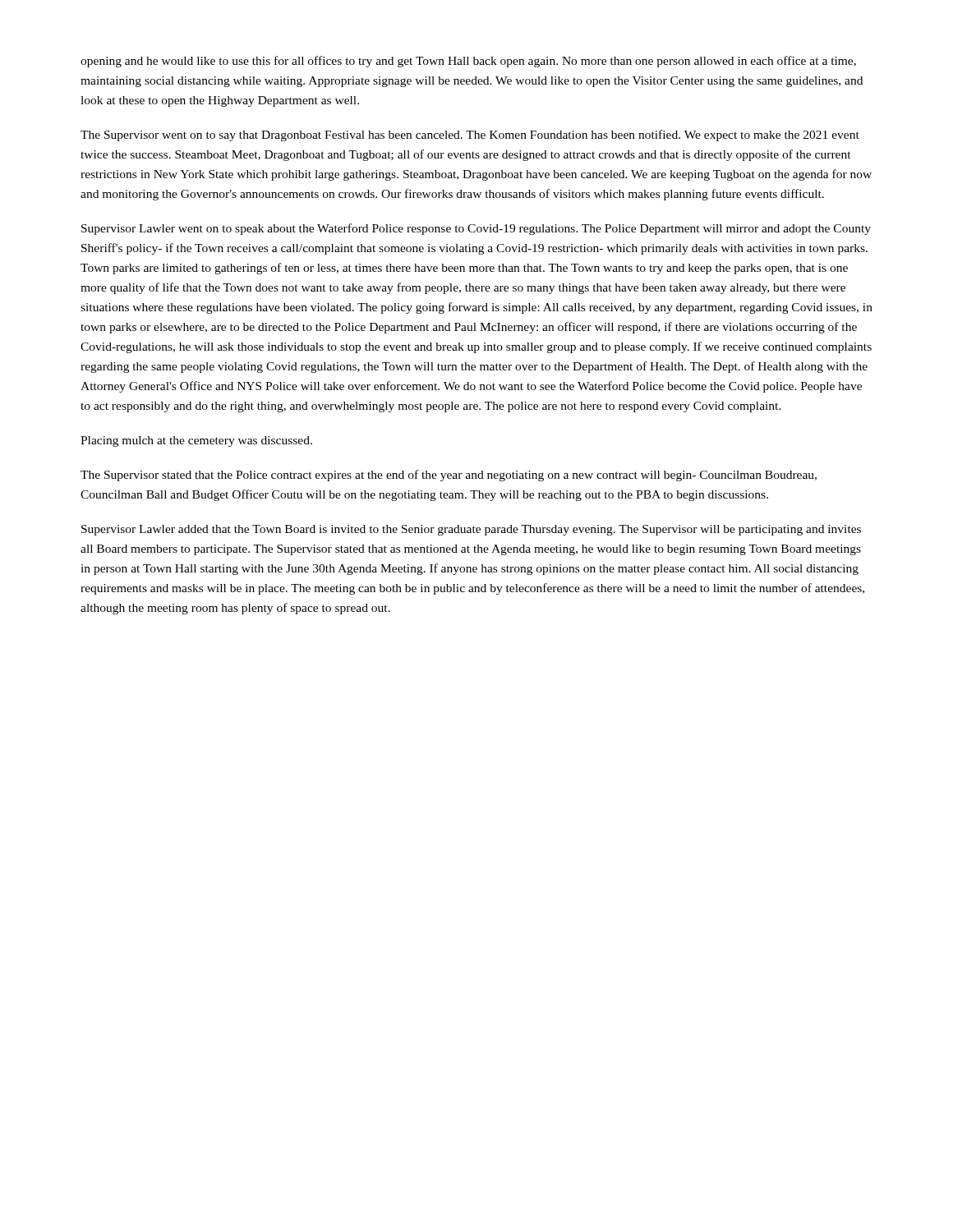953x1232 pixels.
Task: Click on the block starting "opening and he would like to use this"
Action: 472,80
